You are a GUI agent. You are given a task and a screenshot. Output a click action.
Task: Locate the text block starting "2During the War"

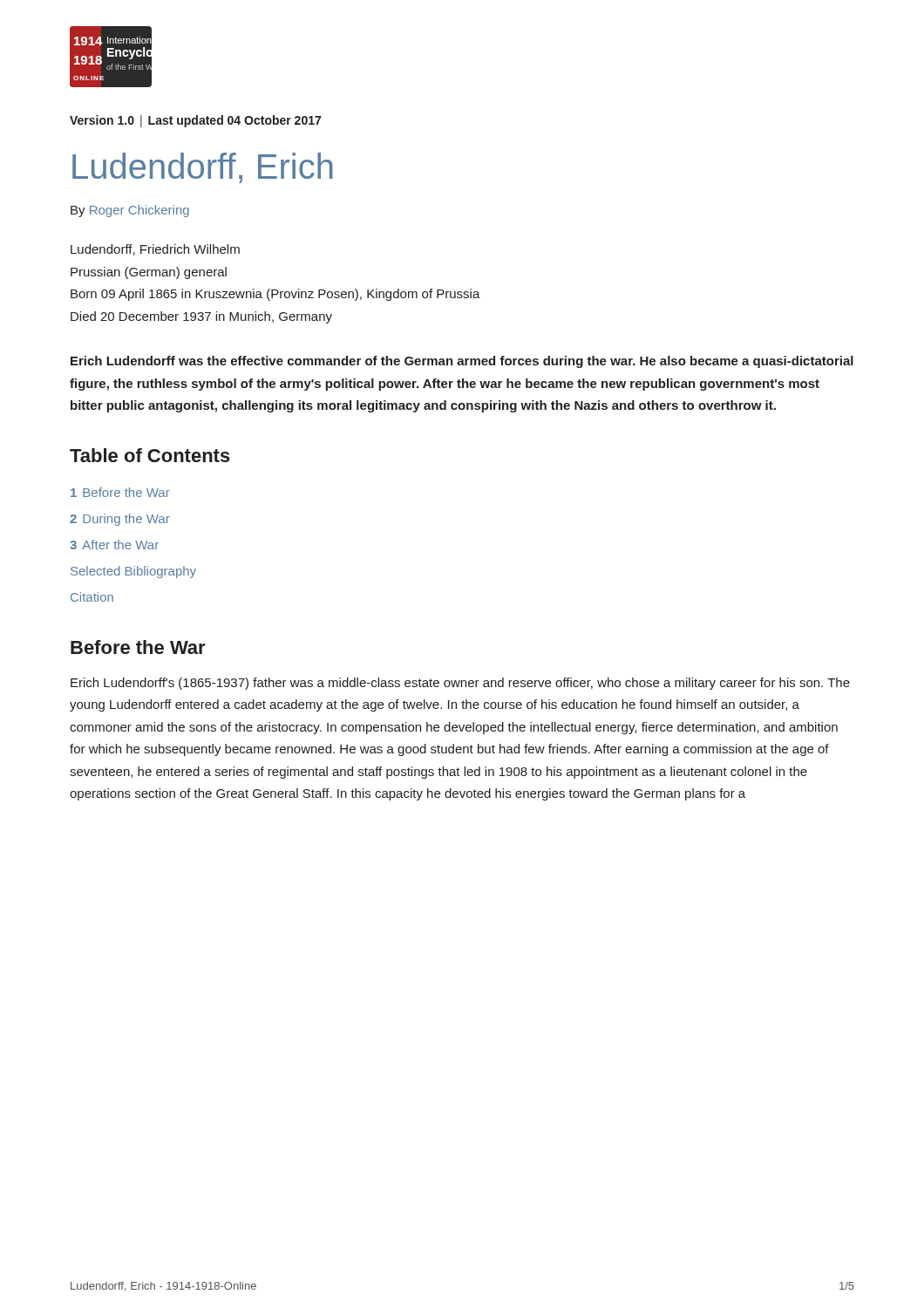120,518
